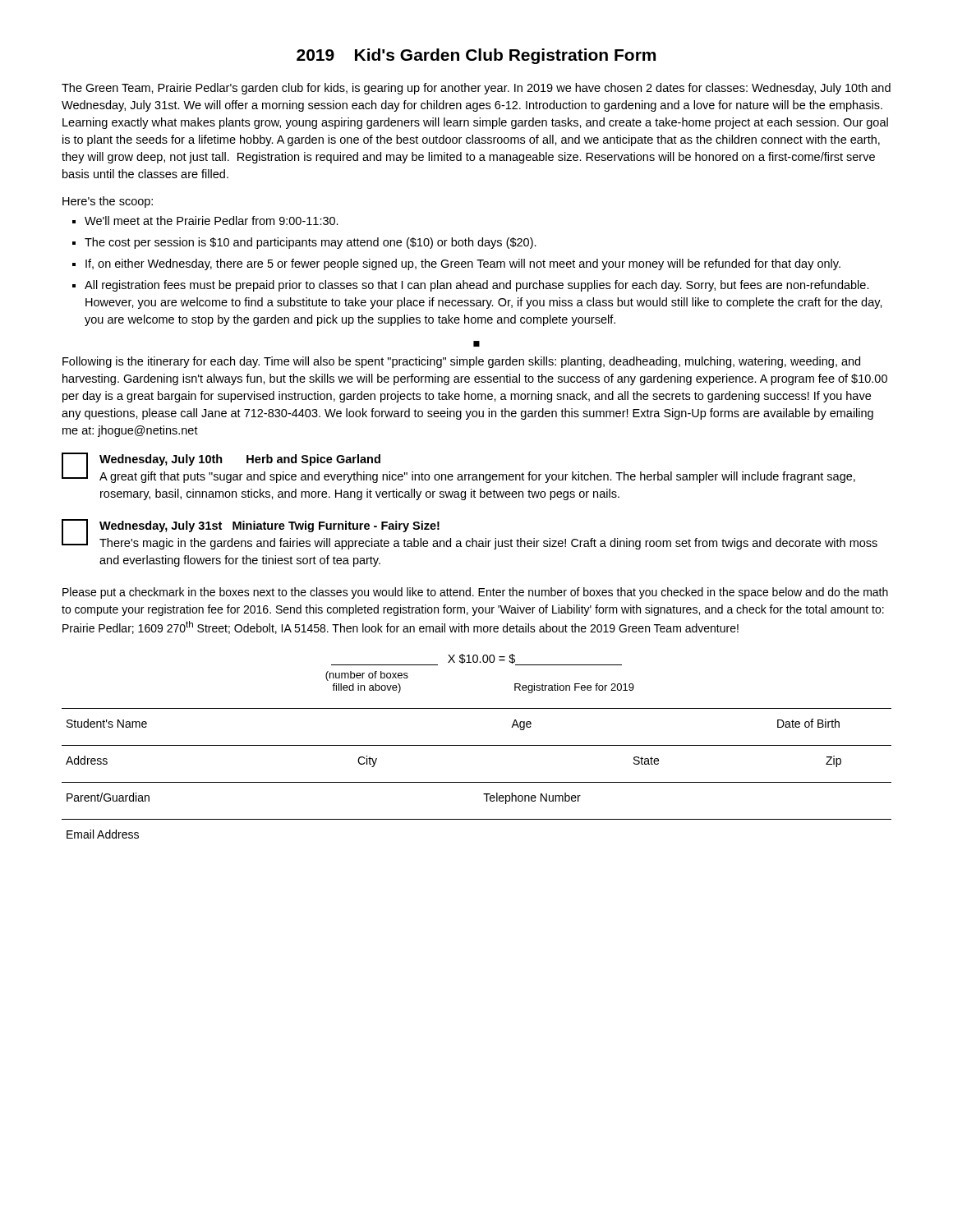This screenshot has width=953, height=1232.
Task: Find the block on this page that starts "If, on either"
Action: (463, 264)
